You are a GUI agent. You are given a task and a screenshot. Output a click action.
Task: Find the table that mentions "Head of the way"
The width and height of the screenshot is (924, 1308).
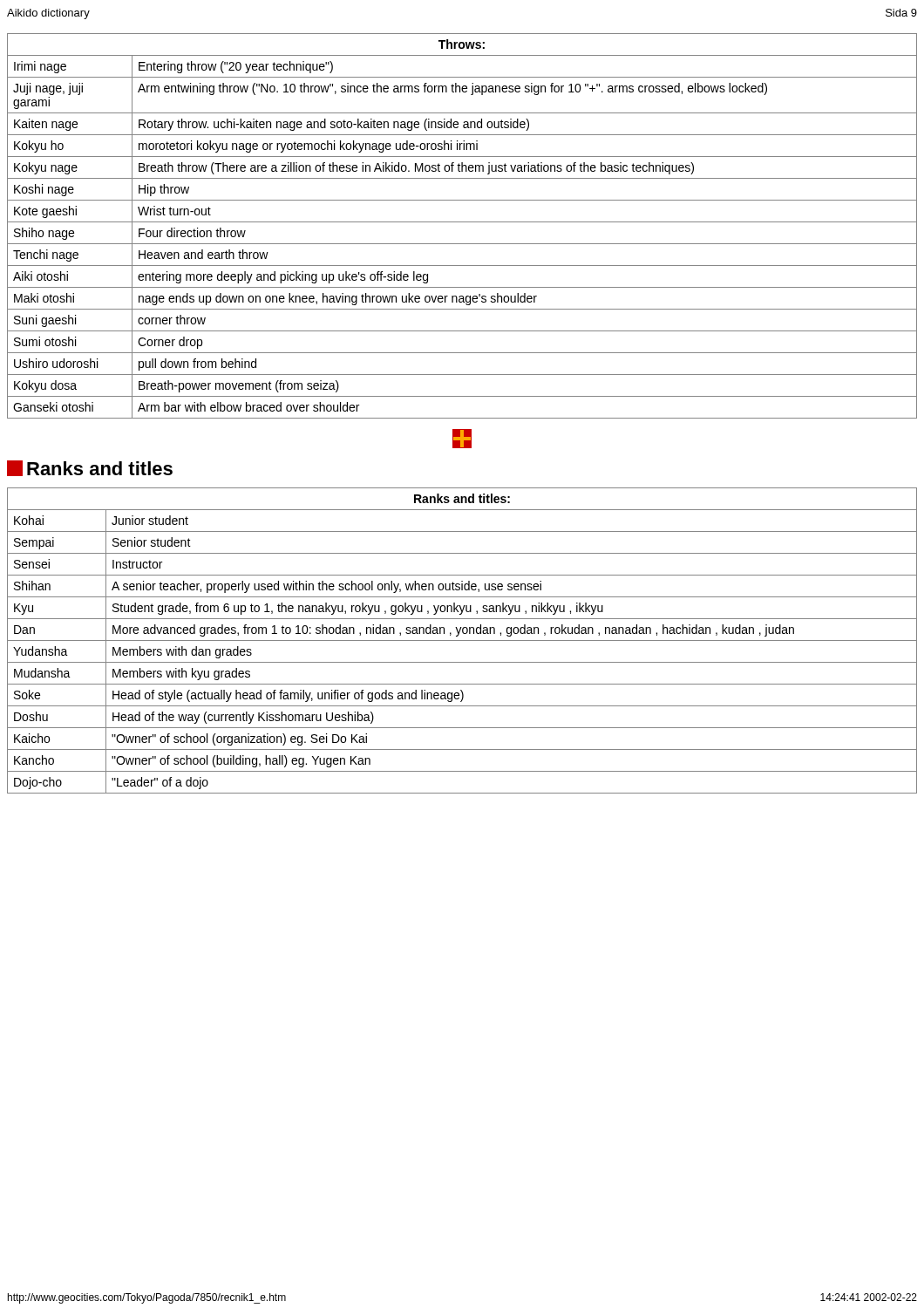click(462, 641)
